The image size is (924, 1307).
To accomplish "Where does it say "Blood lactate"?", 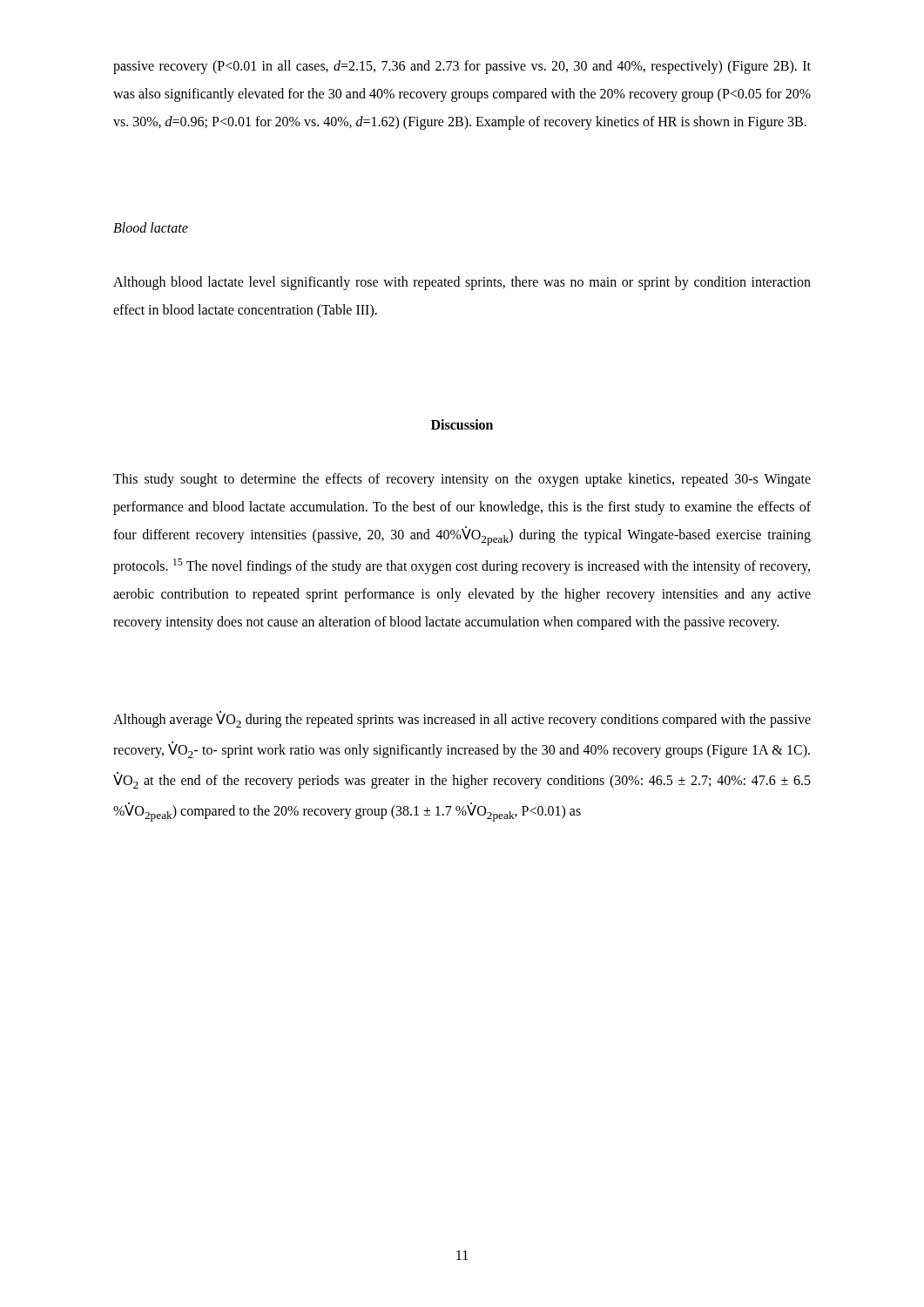I will pos(151,227).
